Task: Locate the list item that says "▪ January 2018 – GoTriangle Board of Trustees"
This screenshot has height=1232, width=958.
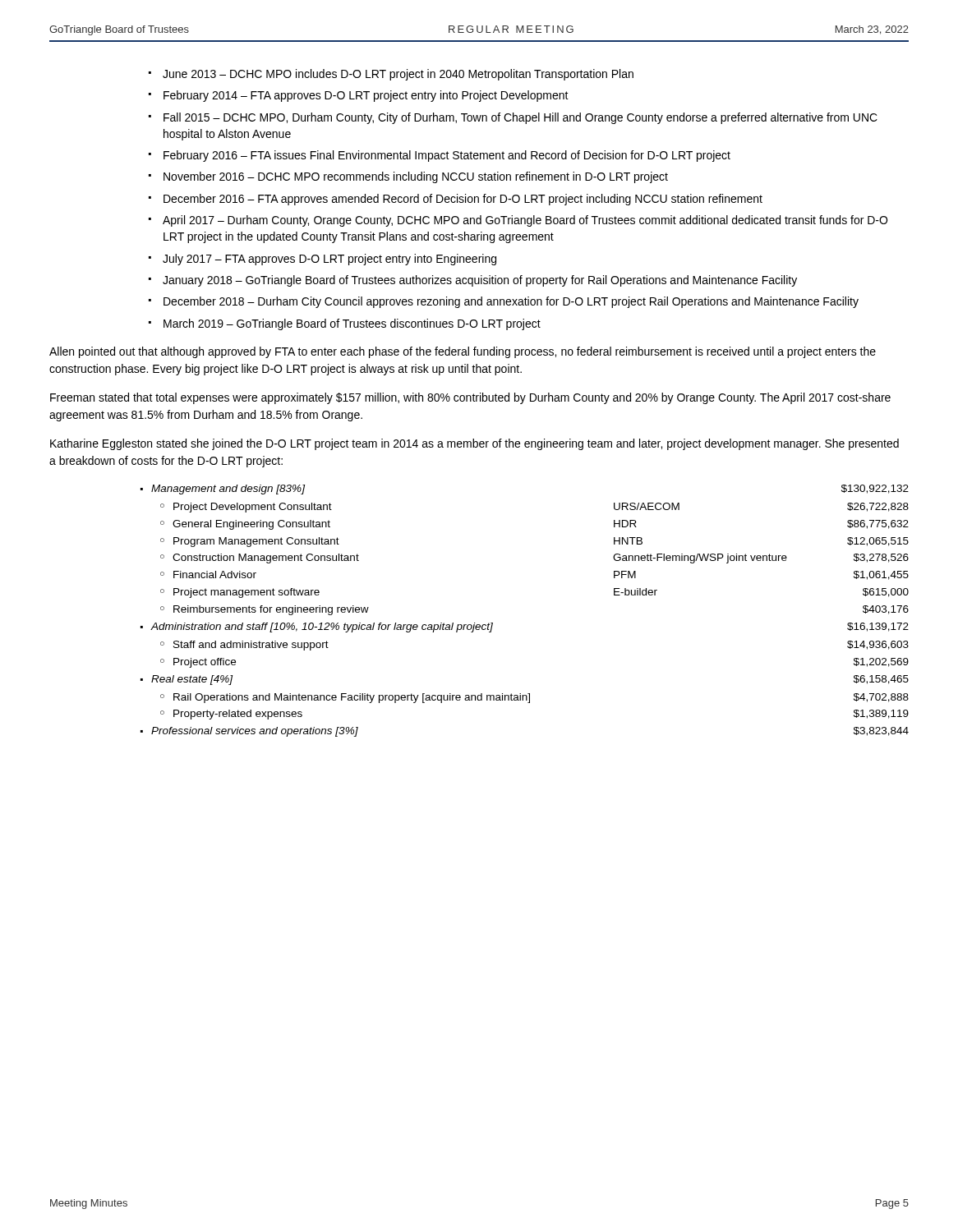Action: click(x=473, y=279)
